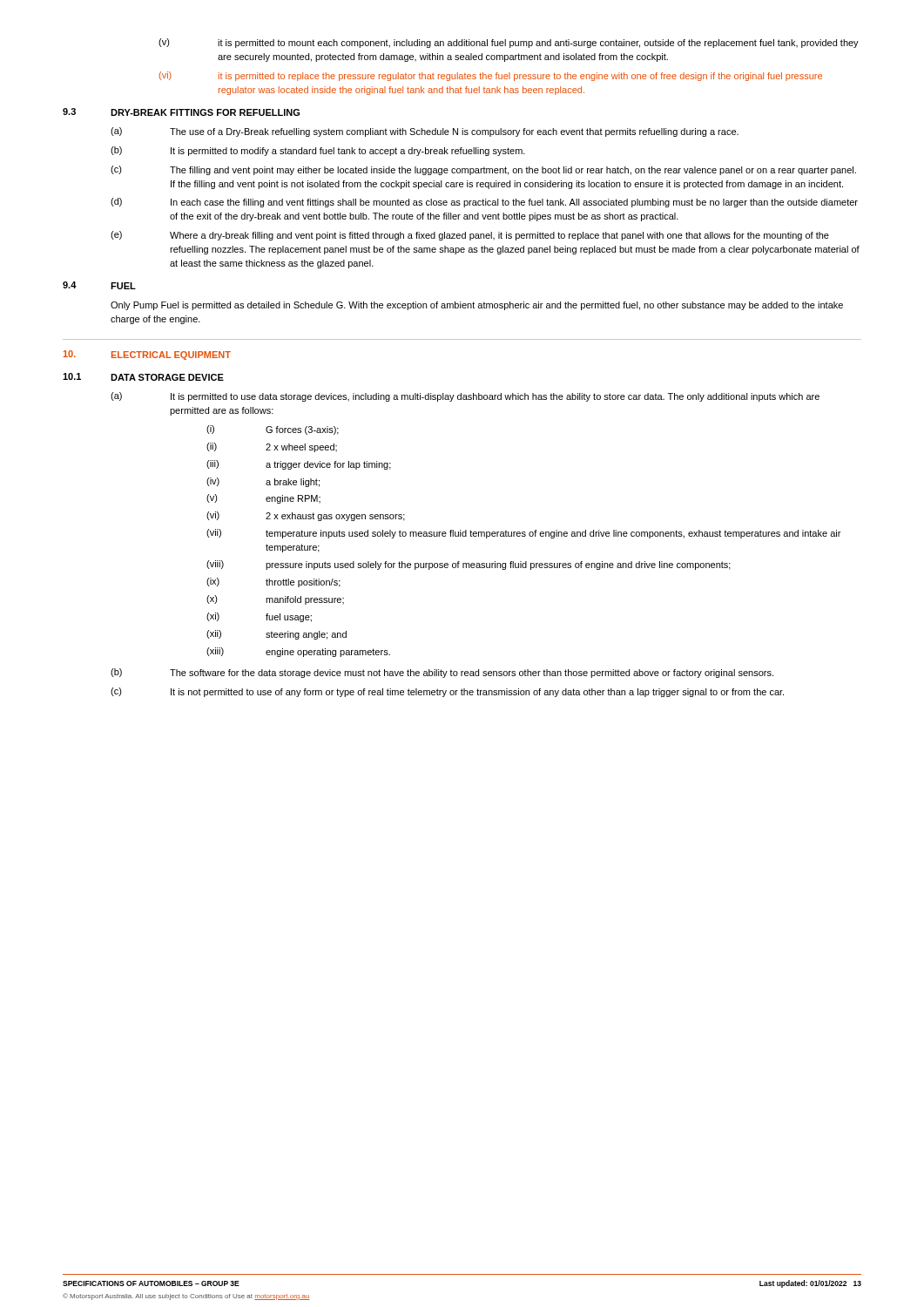924x1307 pixels.
Task: Locate the text "9.4 FUEL"
Action: click(71, 285)
